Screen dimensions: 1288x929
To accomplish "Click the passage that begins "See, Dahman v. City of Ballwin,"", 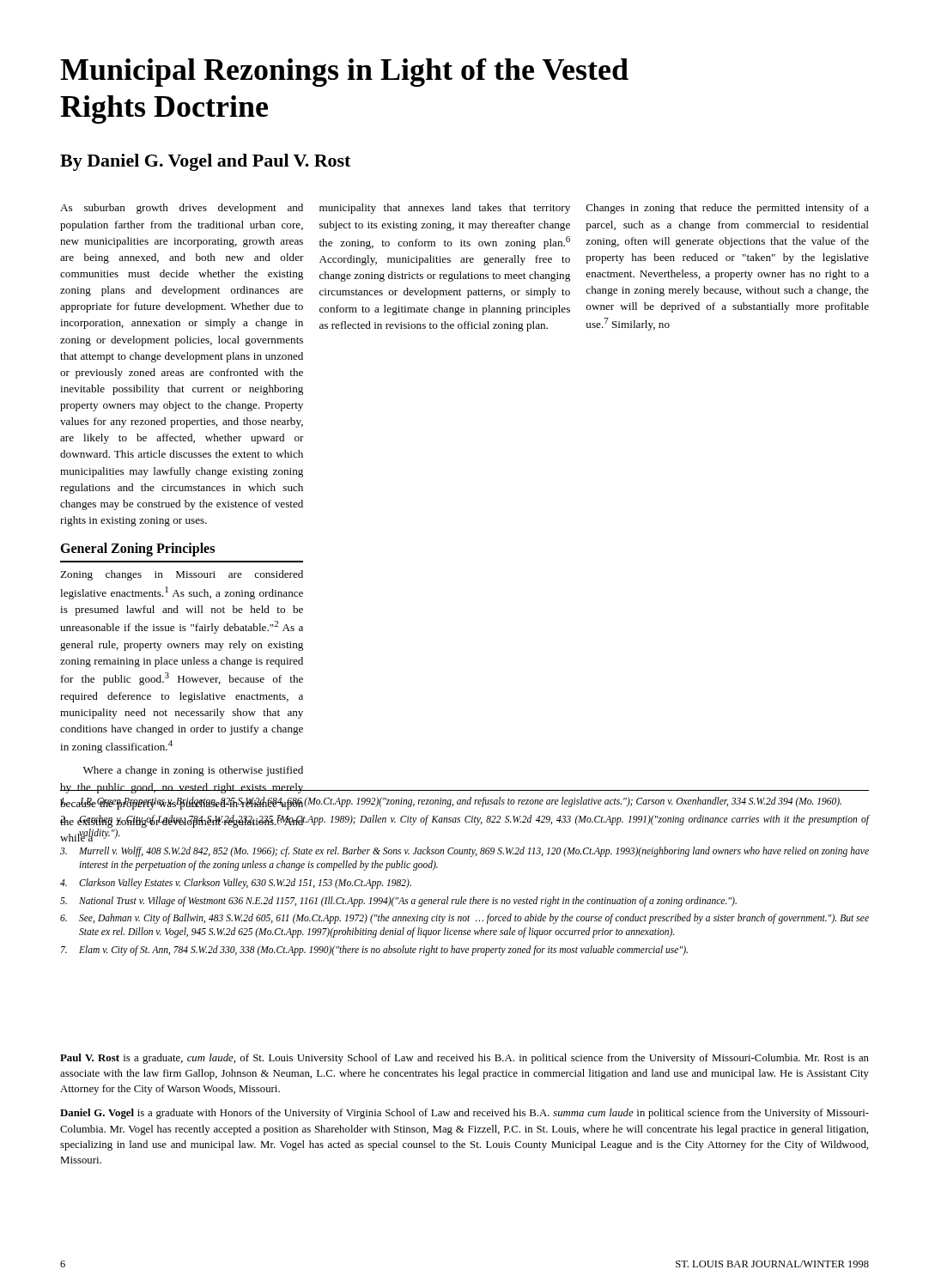I will [x=464, y=926].
